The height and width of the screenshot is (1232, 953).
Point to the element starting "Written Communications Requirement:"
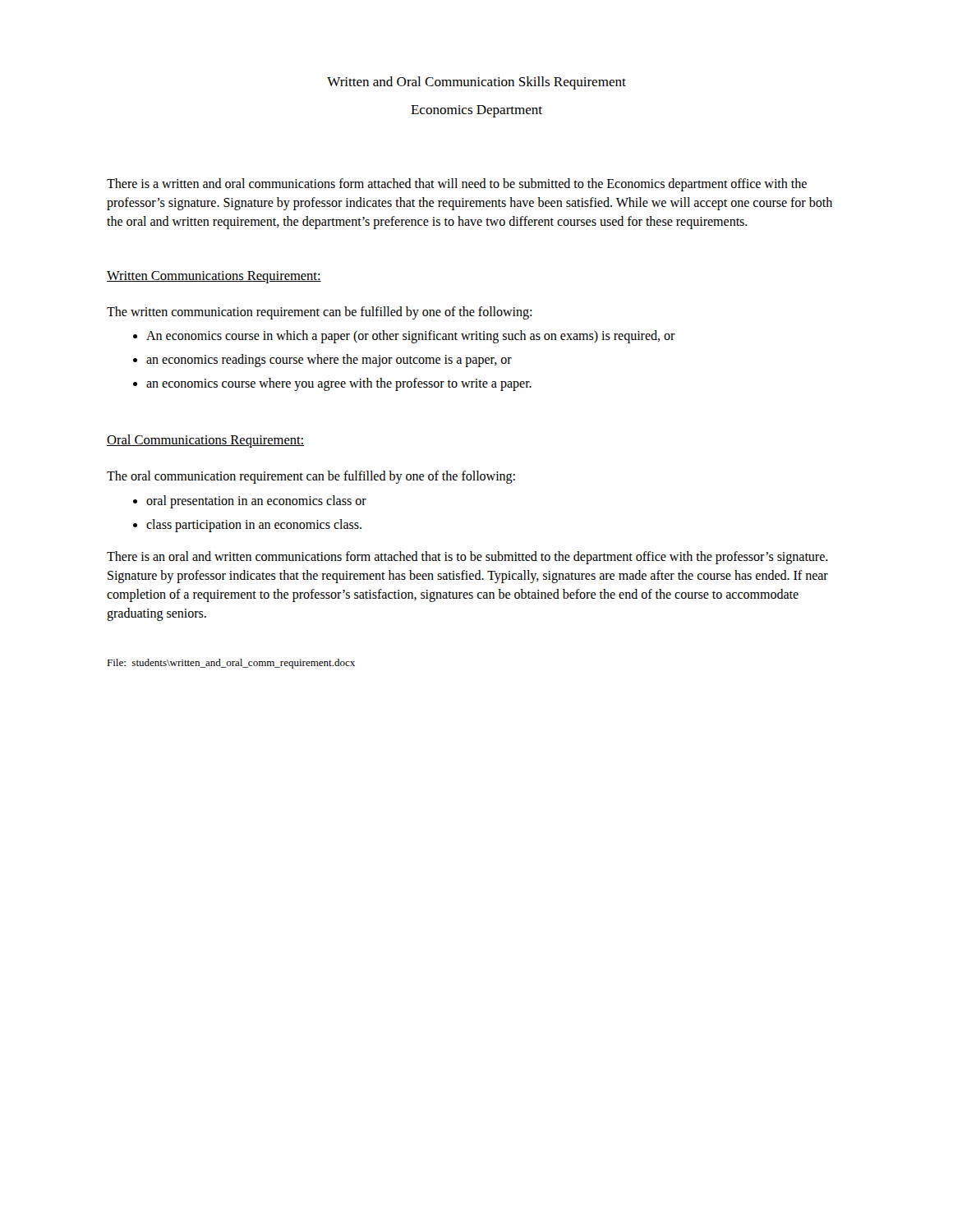tap(214, 276)
